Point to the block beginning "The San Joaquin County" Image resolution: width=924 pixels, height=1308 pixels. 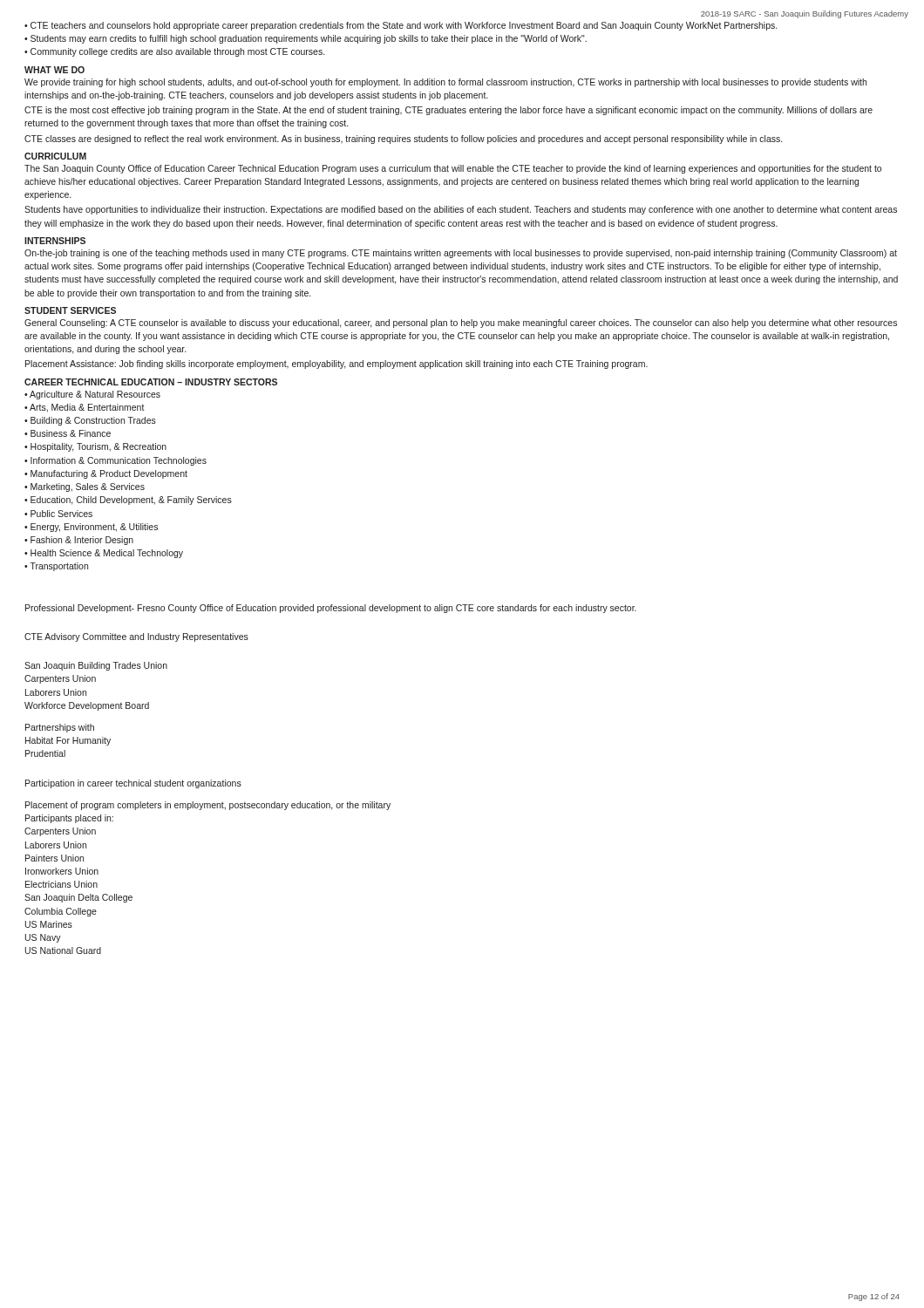pos(453,181)
